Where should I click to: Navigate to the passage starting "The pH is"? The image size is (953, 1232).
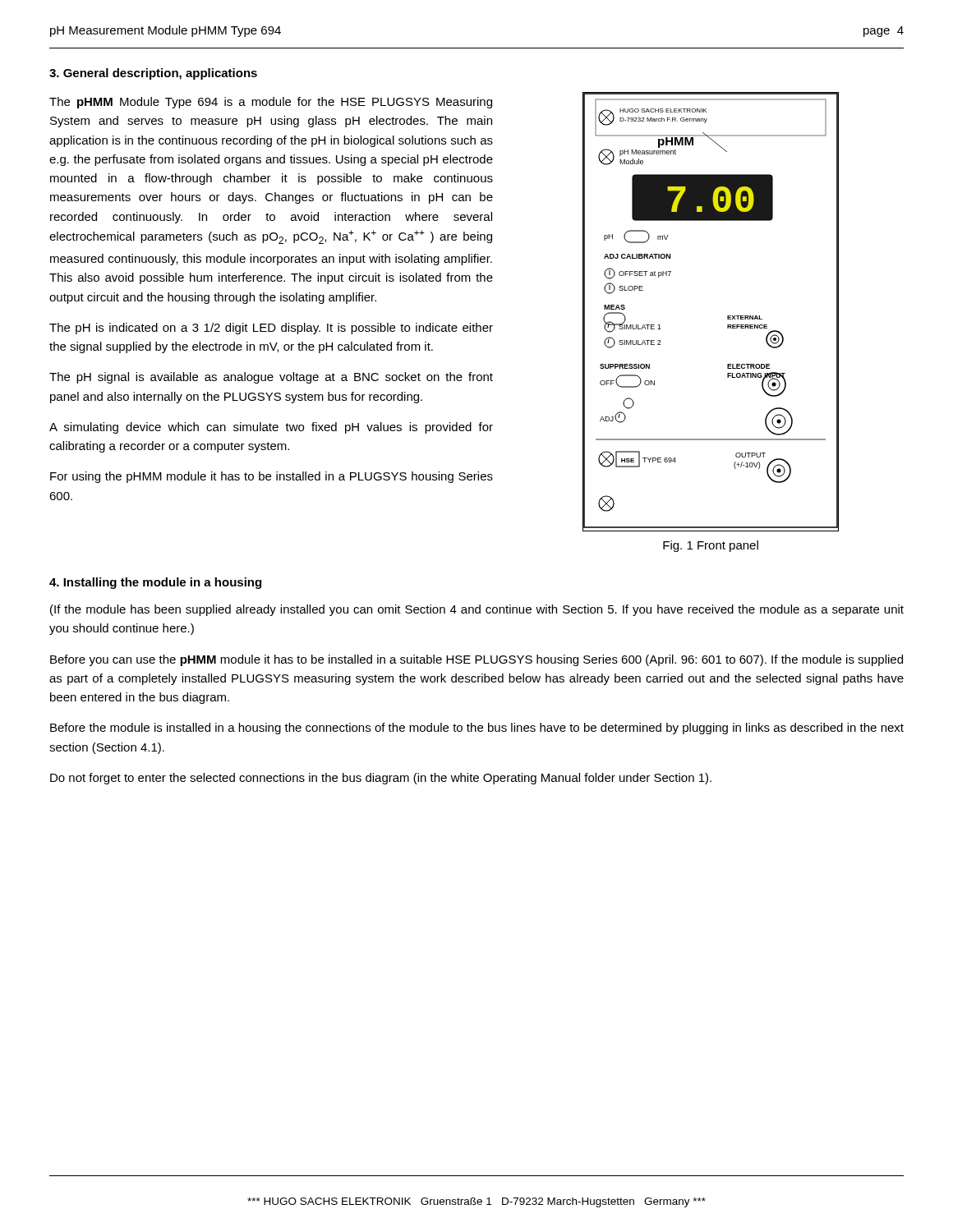tap(271, 337)
